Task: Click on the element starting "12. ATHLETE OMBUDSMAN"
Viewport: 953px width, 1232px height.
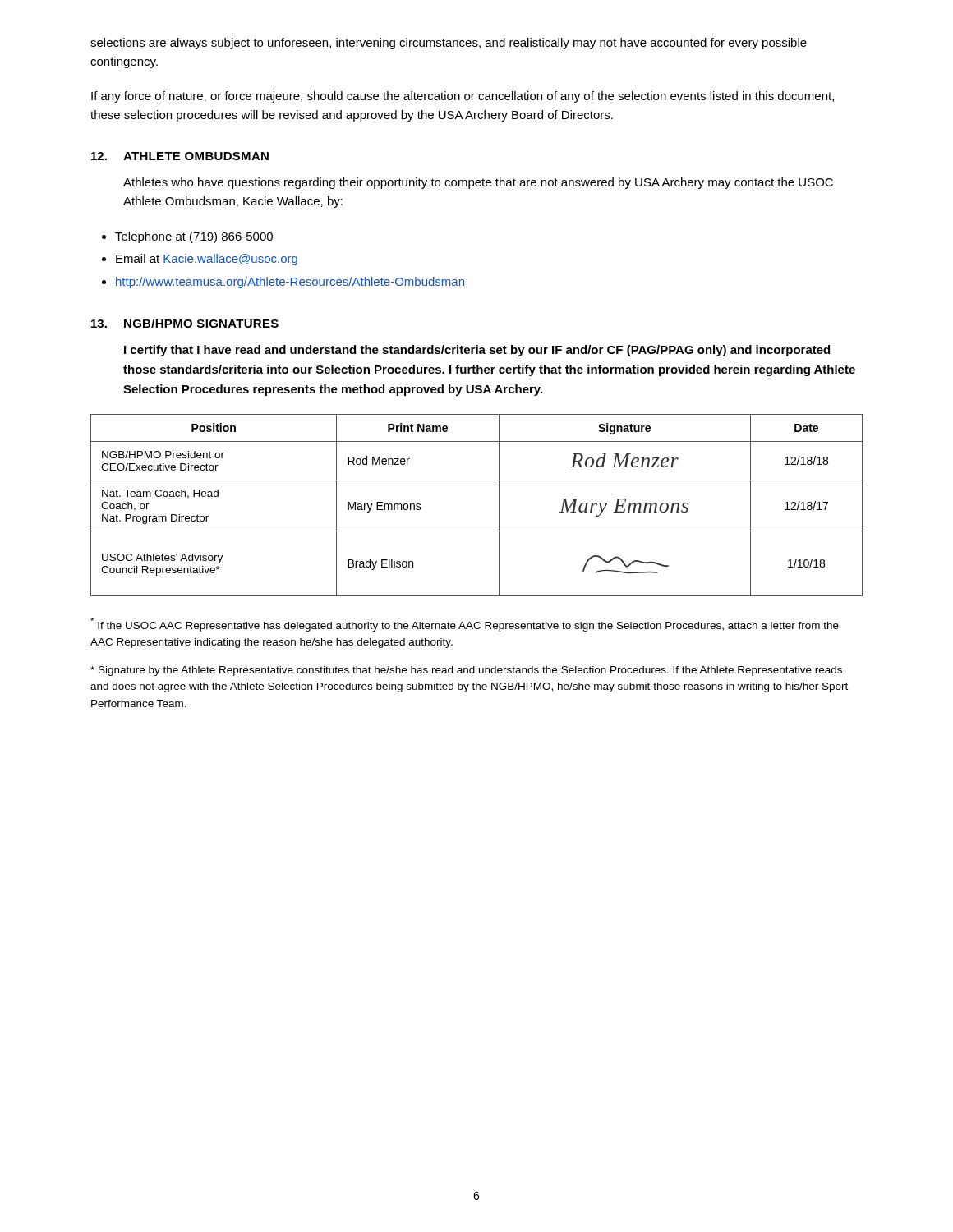Action: click(x=180, y=156)
